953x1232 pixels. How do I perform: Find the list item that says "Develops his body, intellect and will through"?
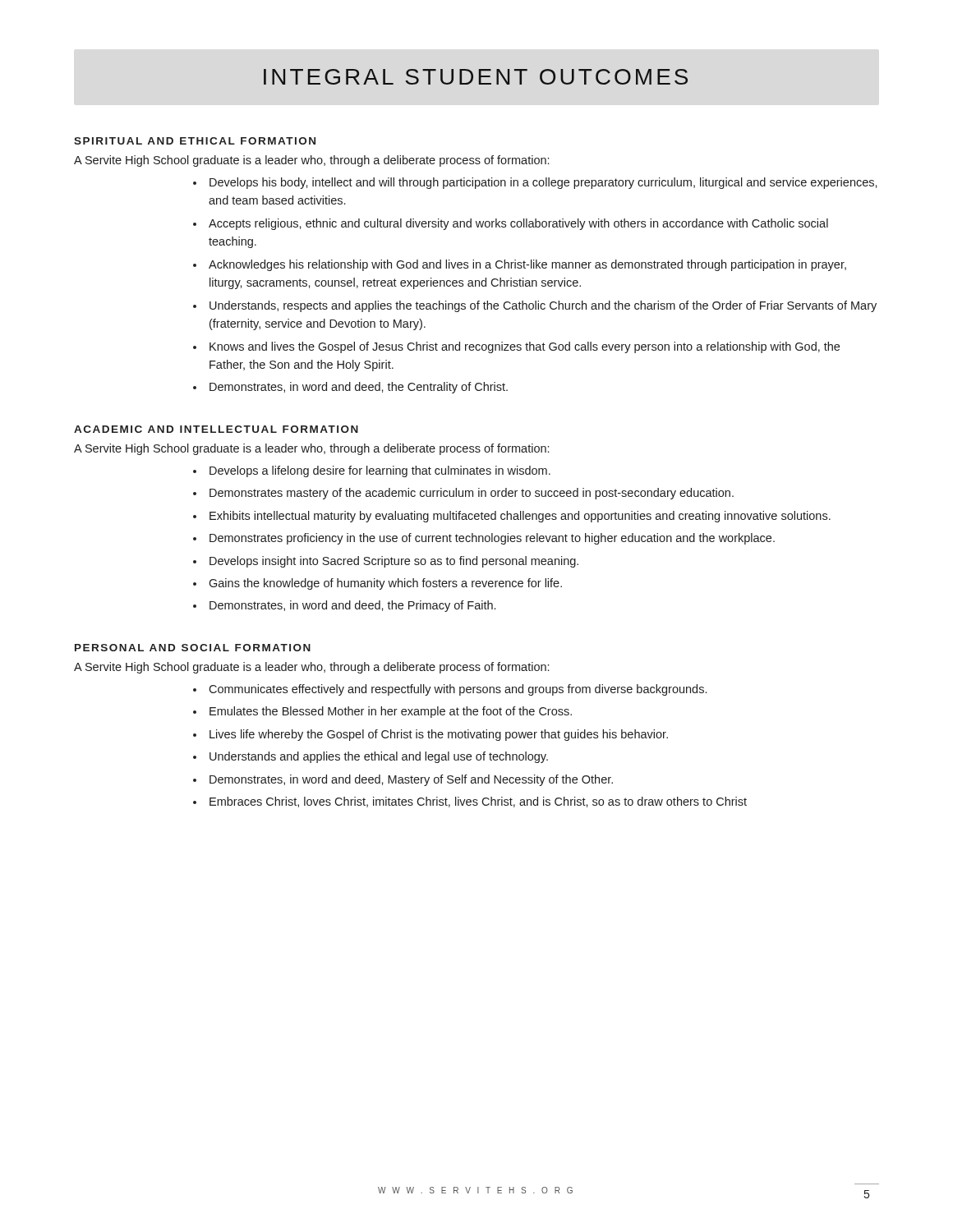click(543, 191)
